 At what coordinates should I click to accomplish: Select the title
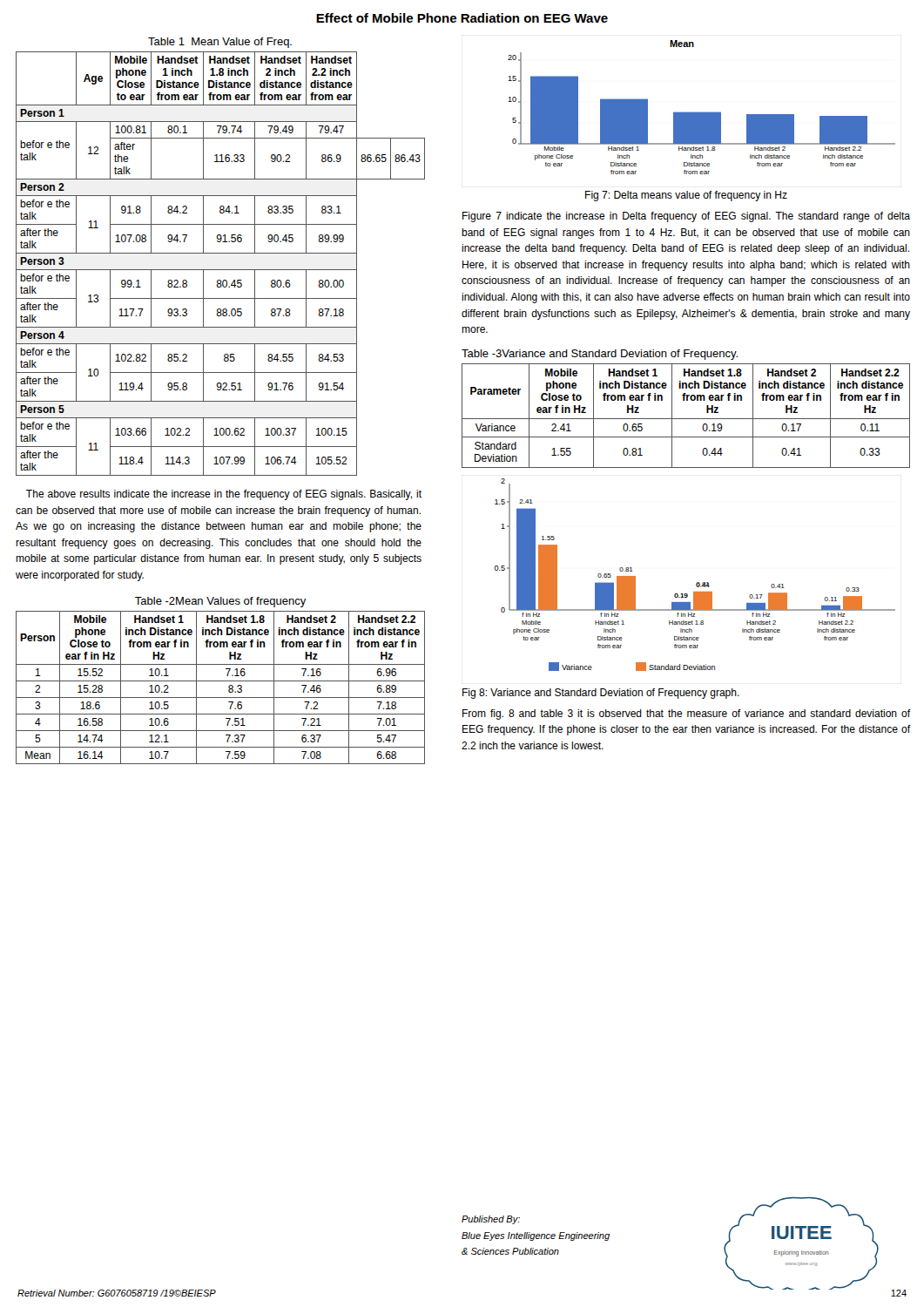[x=462, y=18]
